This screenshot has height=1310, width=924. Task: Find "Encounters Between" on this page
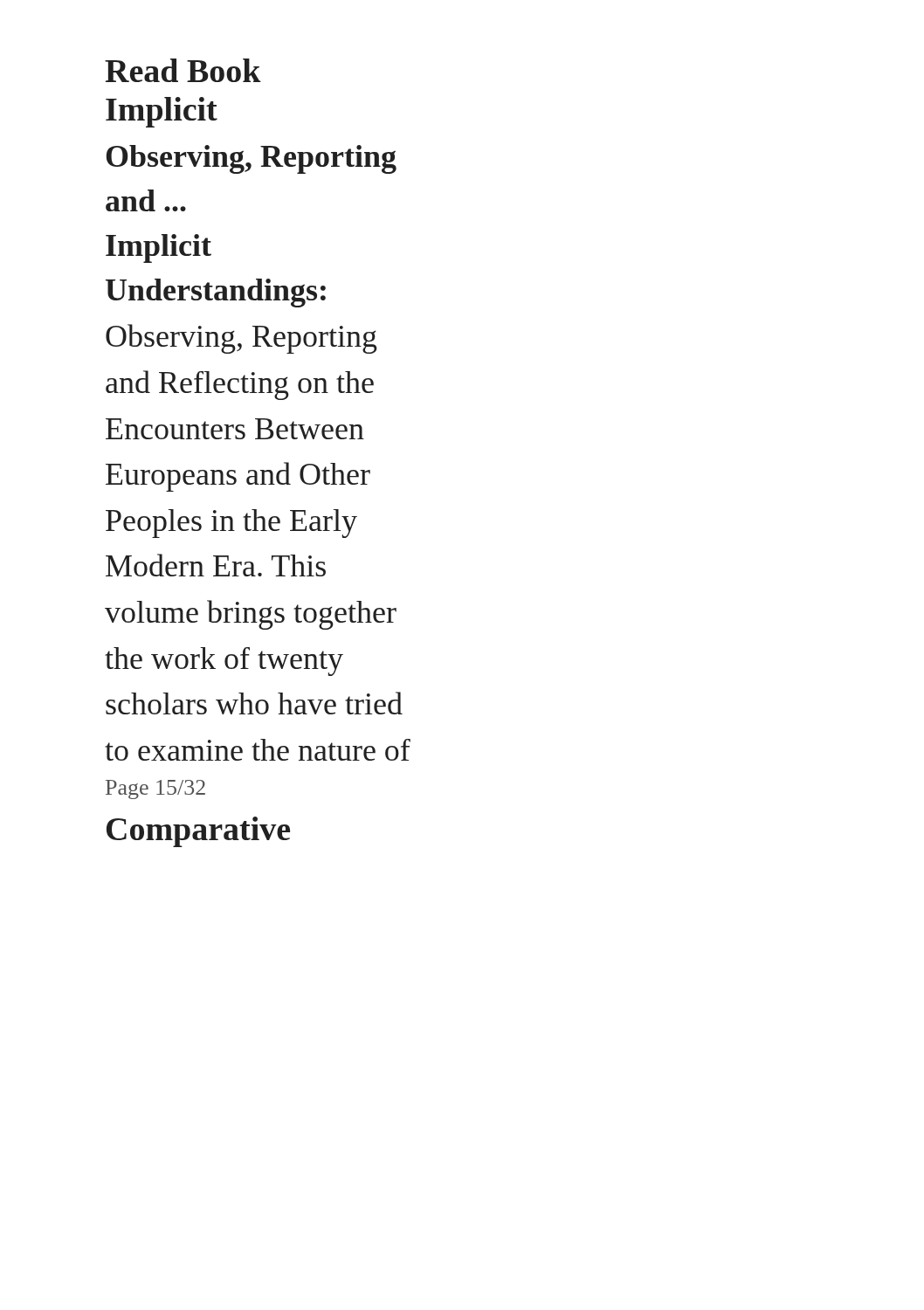tap(234, 428)
